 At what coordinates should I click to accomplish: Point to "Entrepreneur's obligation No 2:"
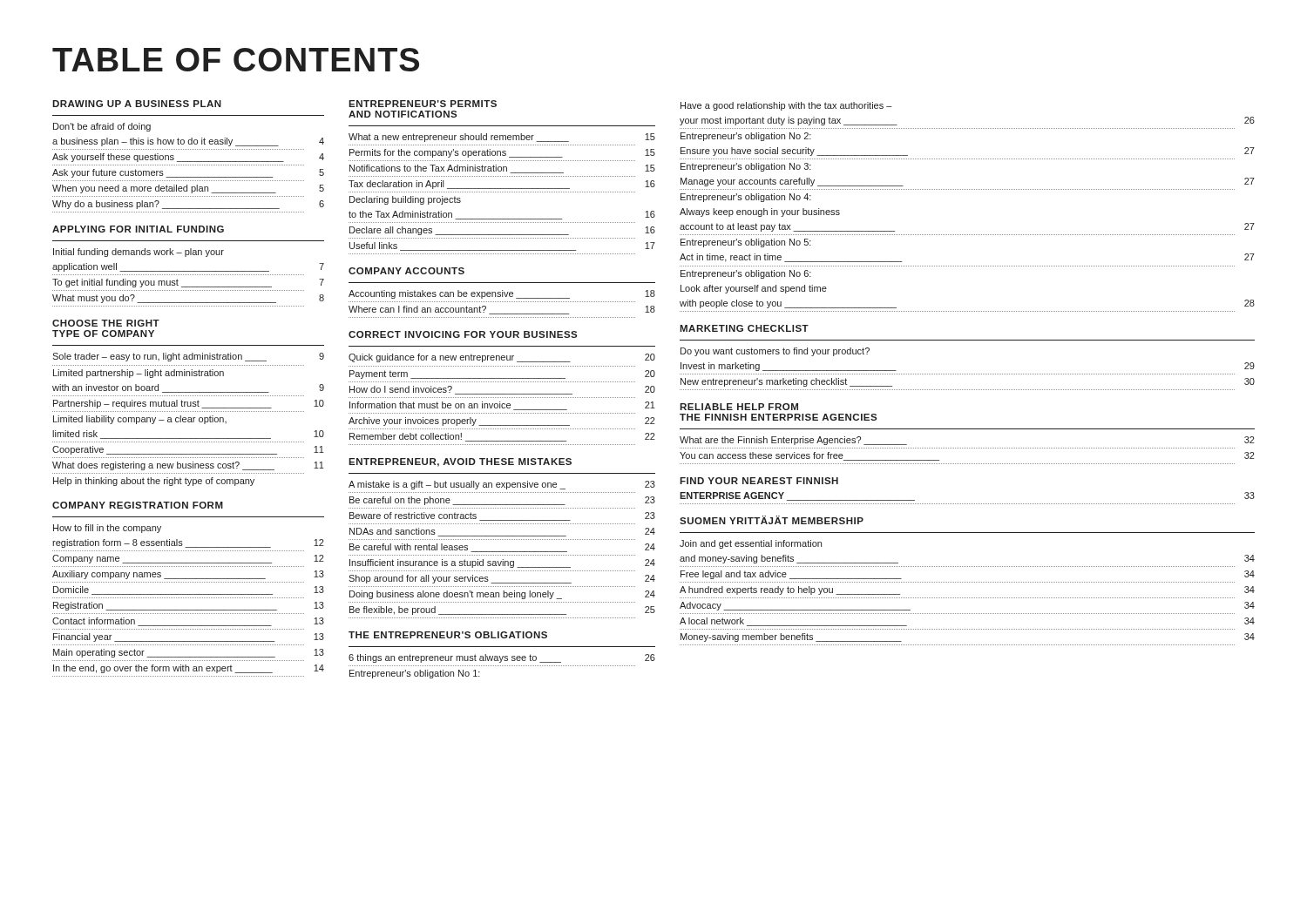[x=967, y=136]
